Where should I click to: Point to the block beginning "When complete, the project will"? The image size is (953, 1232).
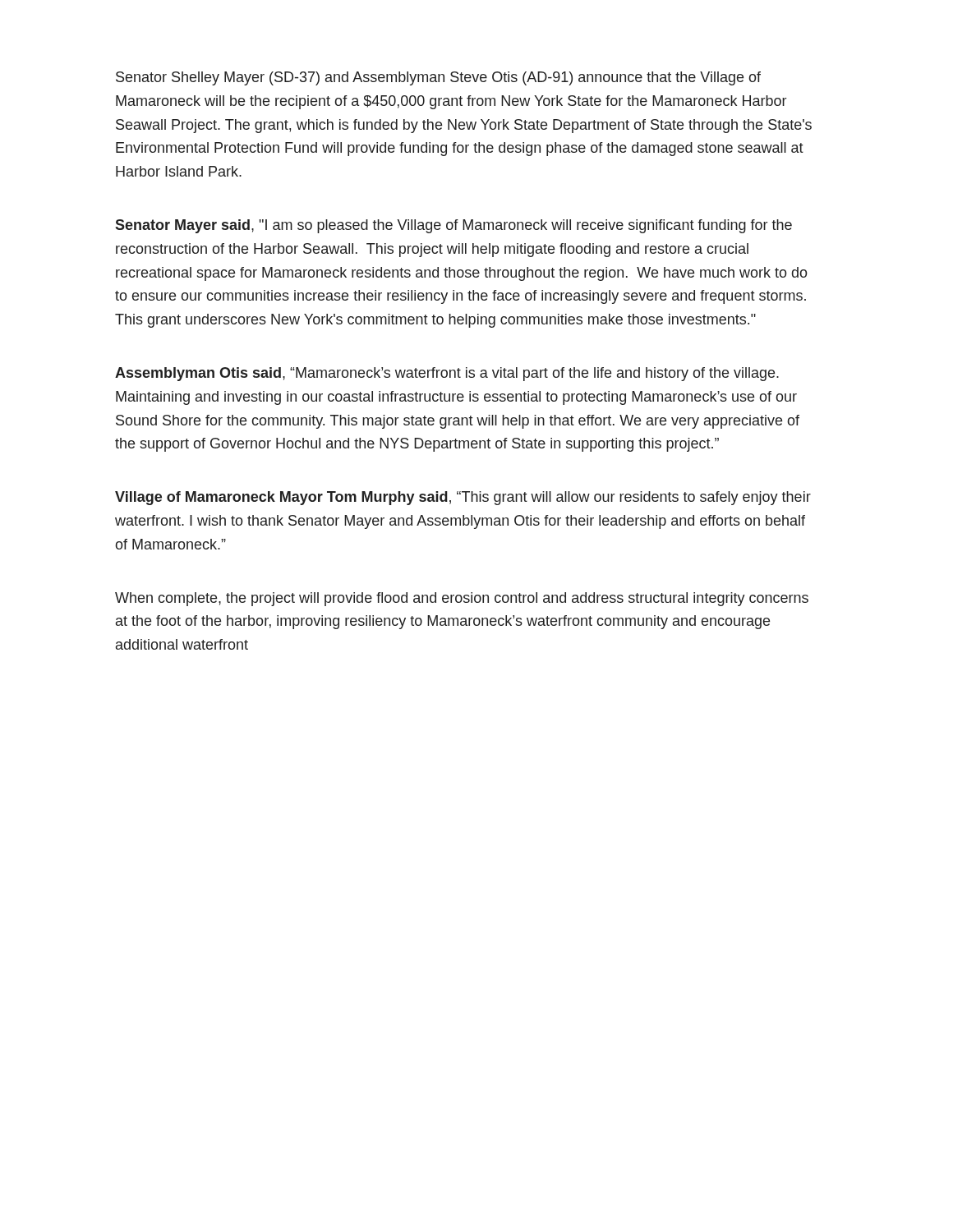(x=462, y=621)
